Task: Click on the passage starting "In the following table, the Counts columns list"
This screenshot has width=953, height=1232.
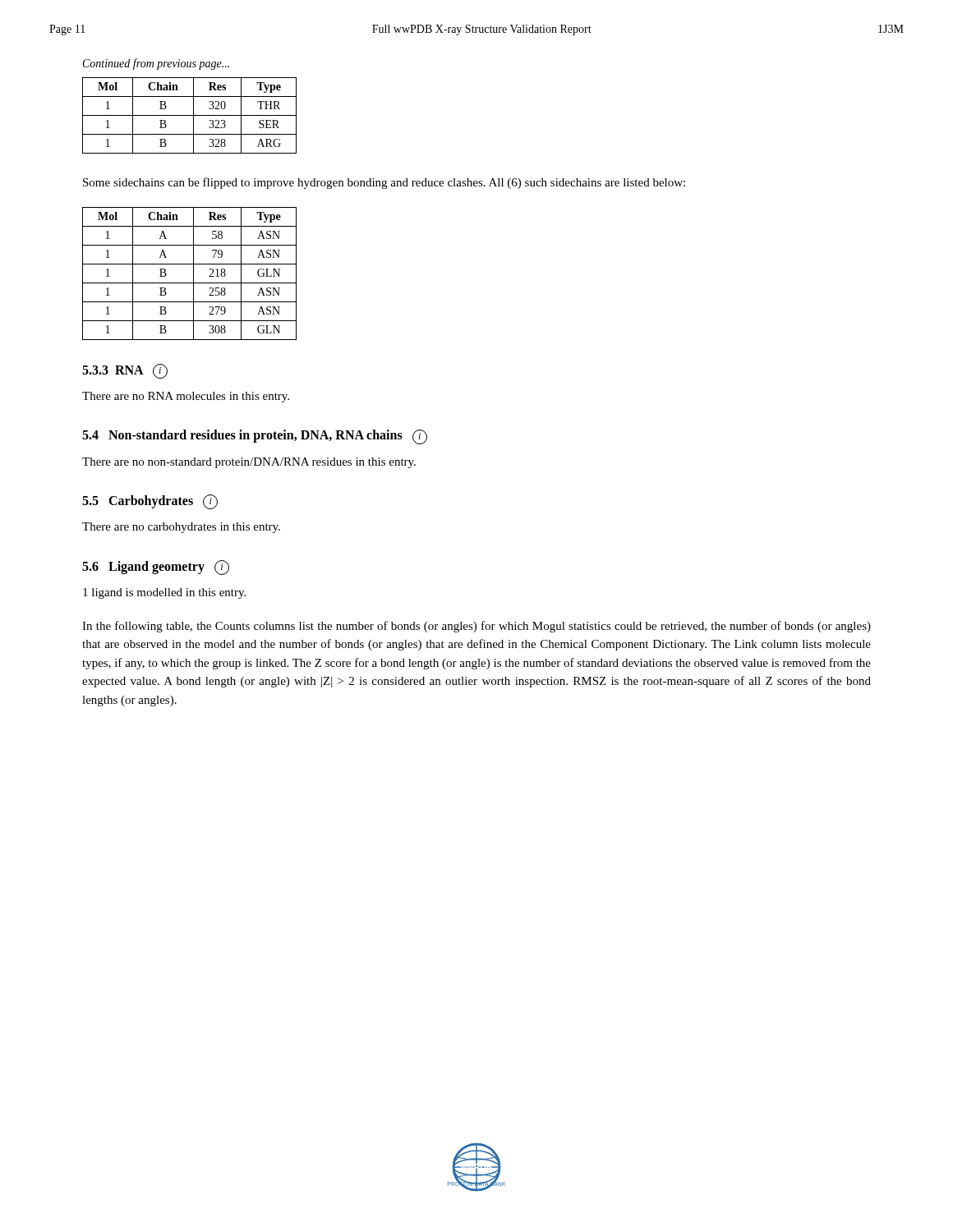Action: click(x=476, y=663)
